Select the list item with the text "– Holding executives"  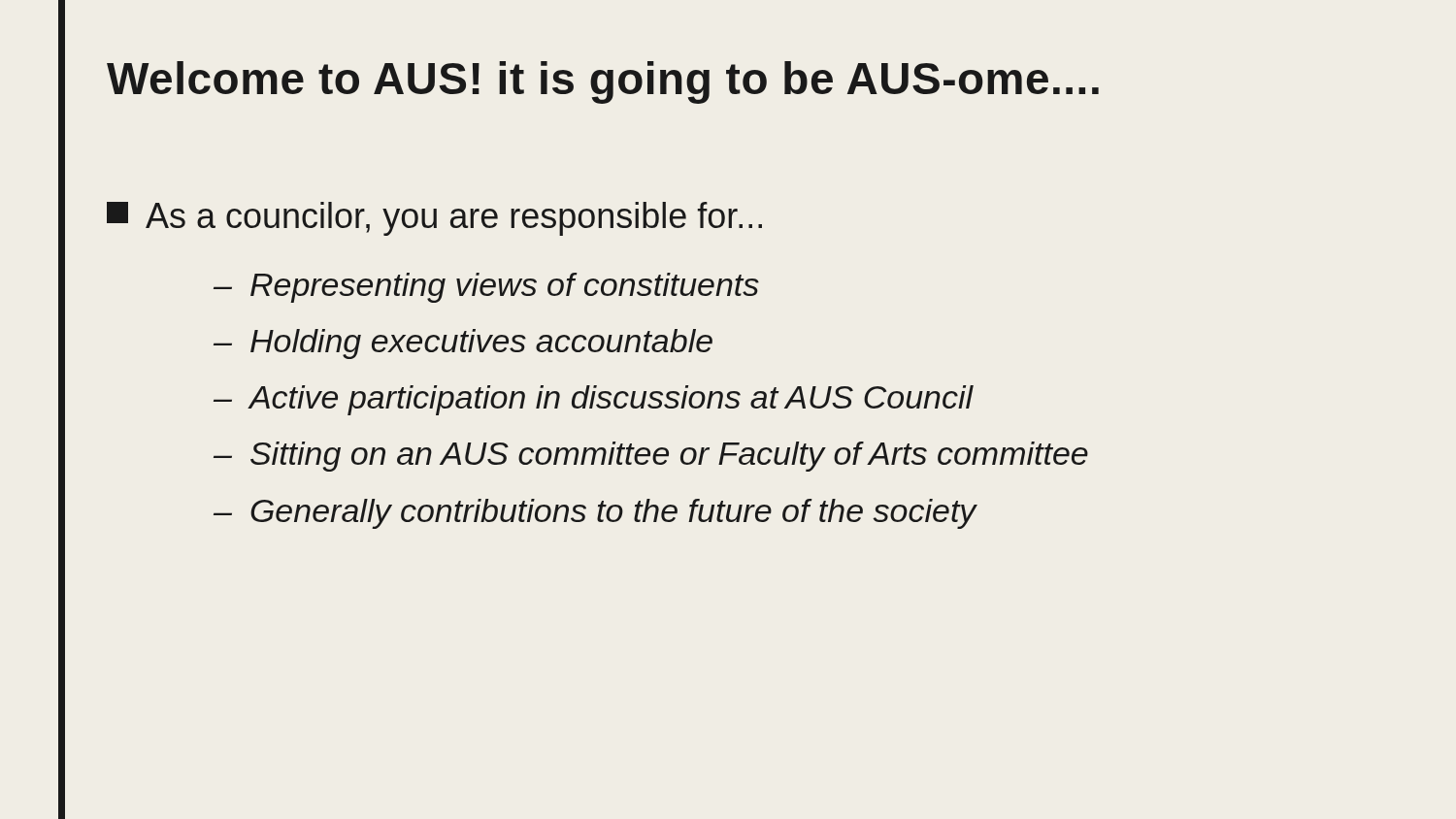[x=464, y=341]
